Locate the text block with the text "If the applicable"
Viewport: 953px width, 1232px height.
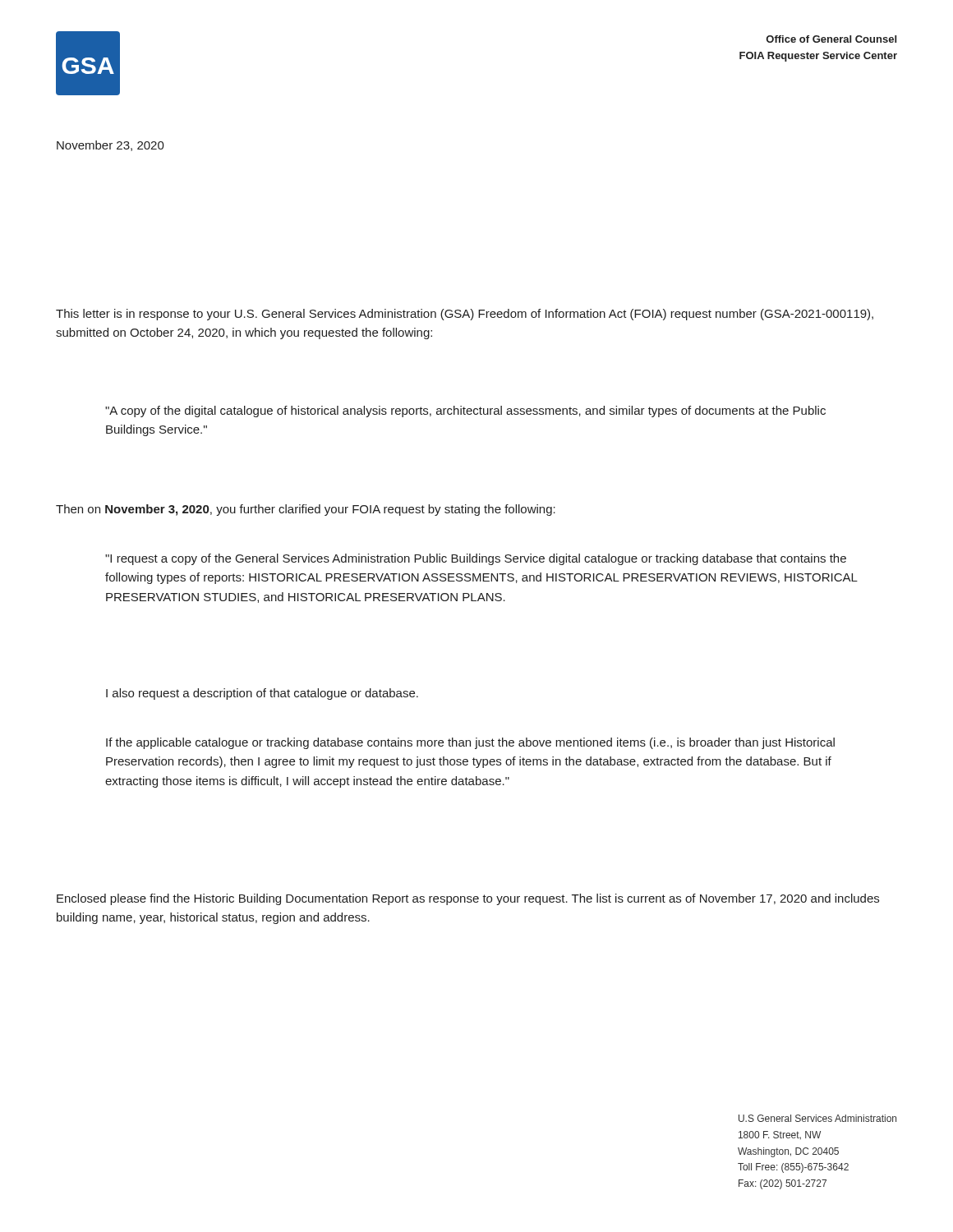(x=470, y=761)
